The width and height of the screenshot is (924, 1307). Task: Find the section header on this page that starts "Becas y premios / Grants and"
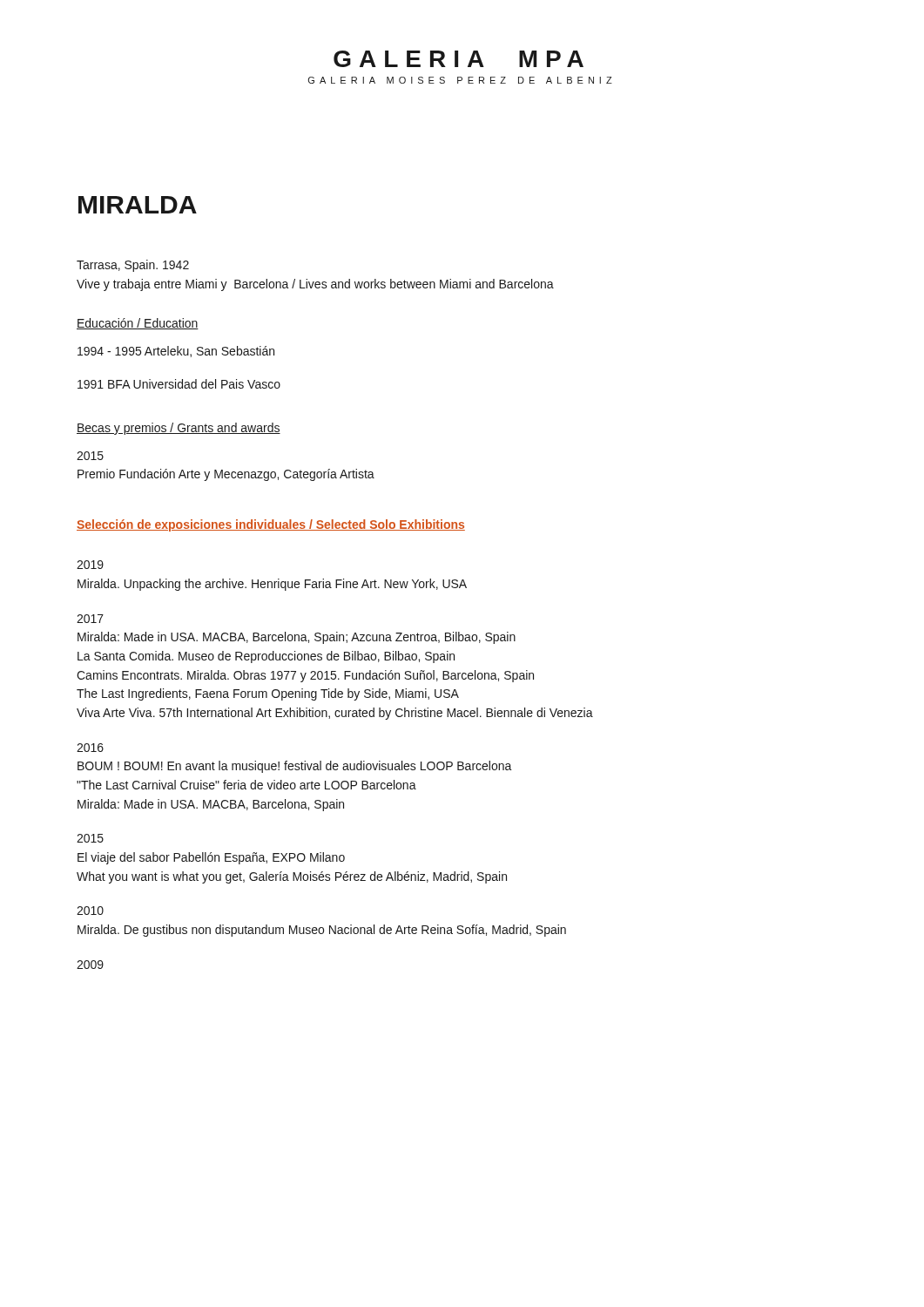point(179,429)
